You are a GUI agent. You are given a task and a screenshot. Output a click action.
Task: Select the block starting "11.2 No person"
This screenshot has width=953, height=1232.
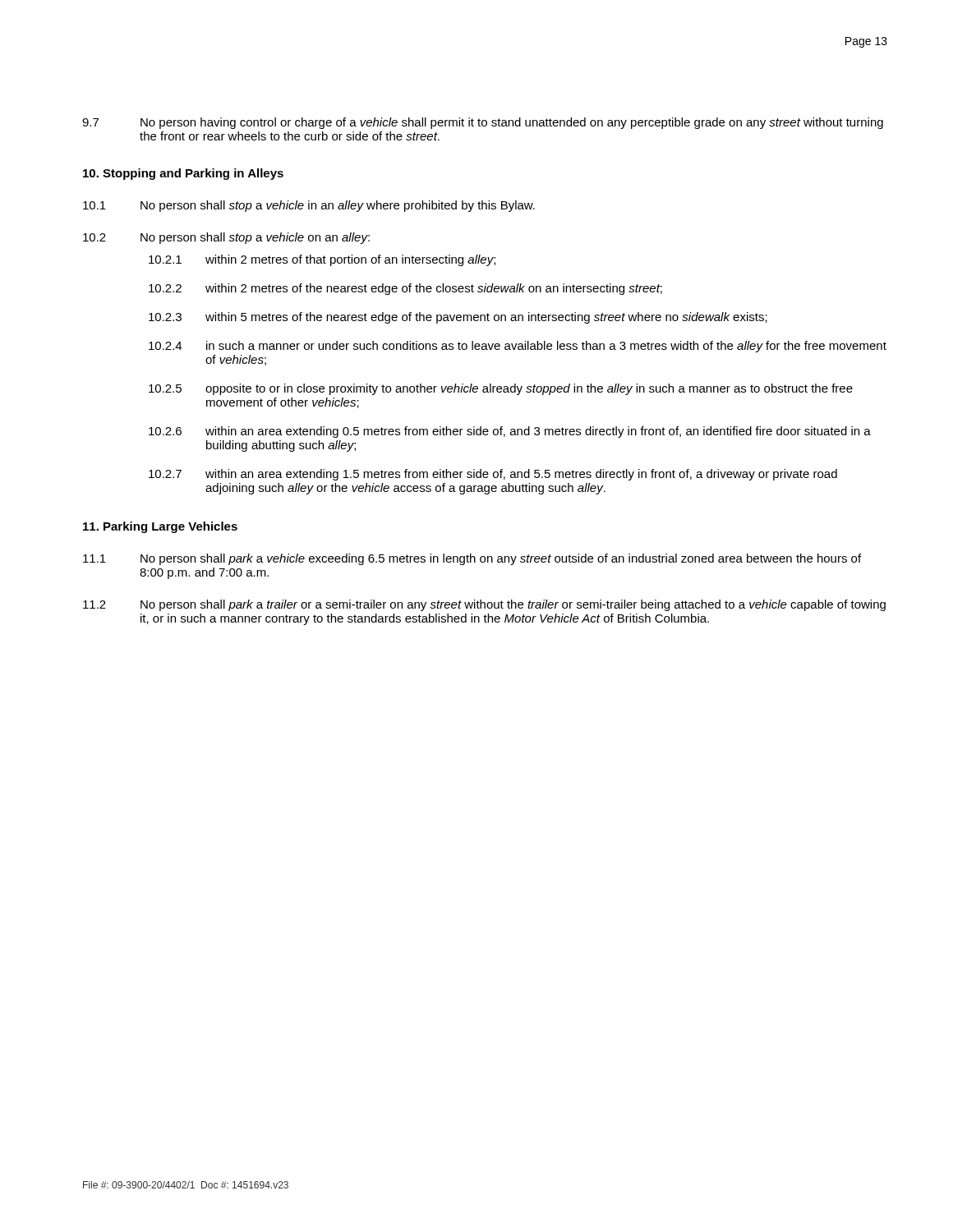click(x=485, y=611)
